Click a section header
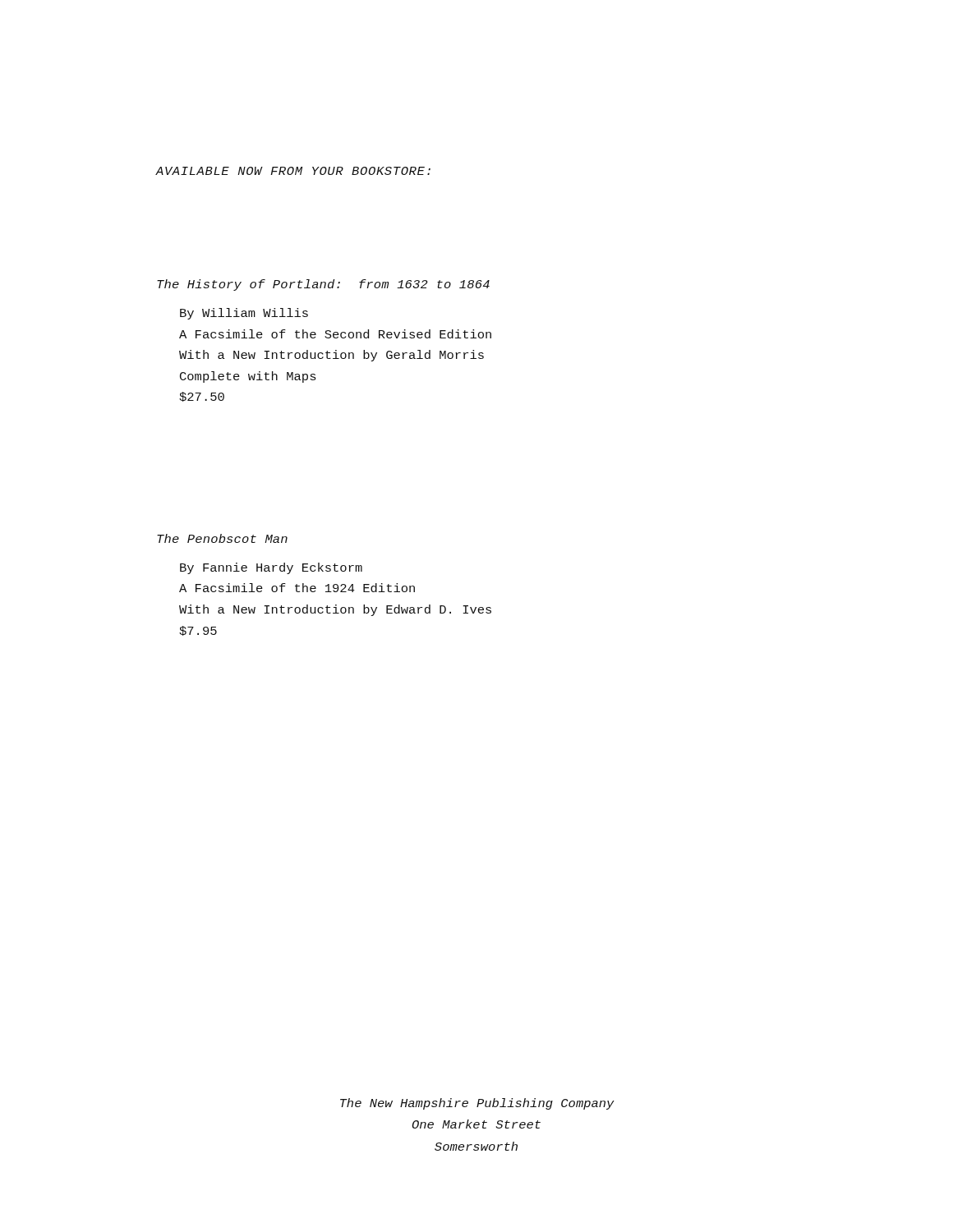 click(x=295, y=172)
